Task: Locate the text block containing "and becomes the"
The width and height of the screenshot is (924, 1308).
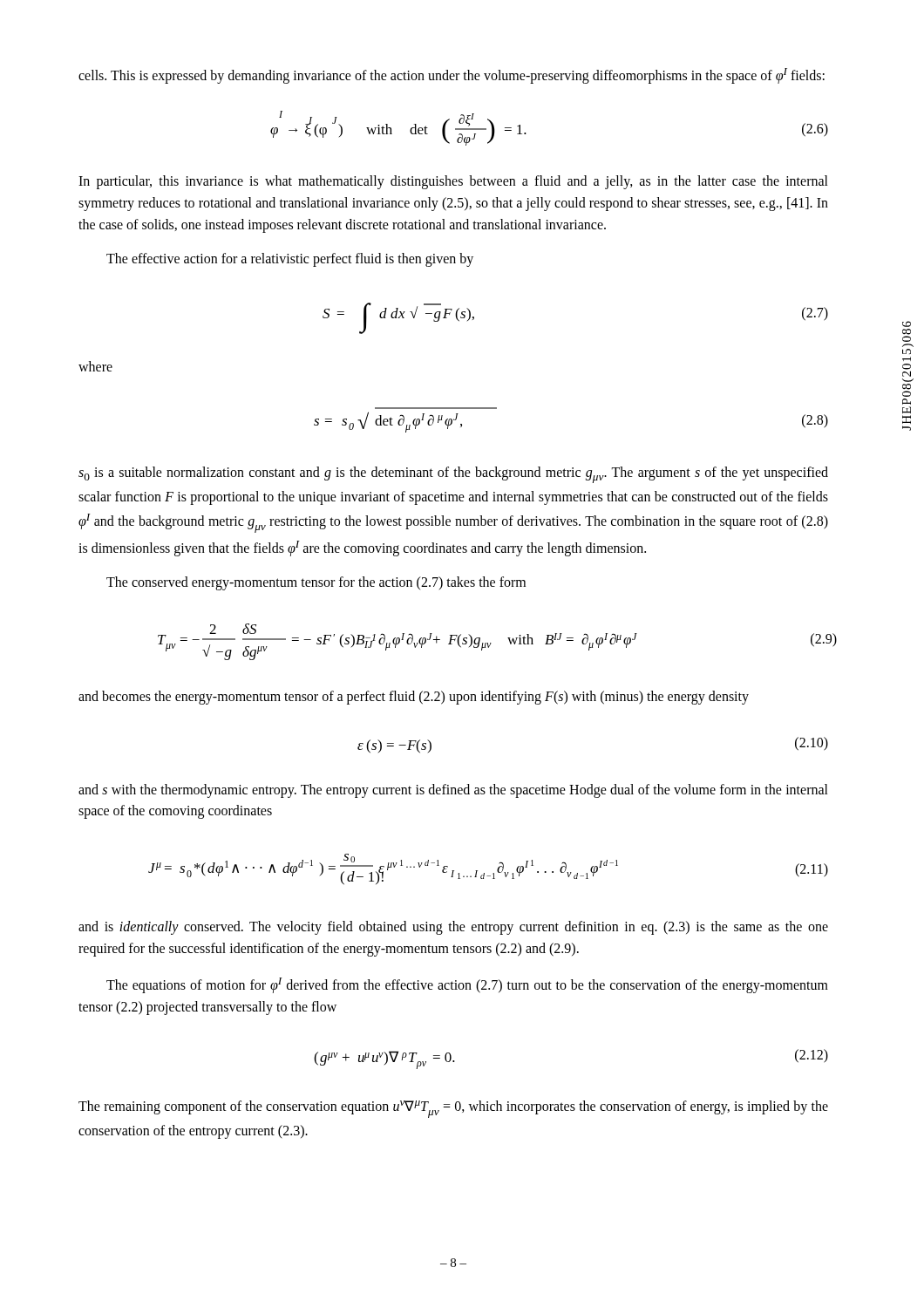Action: coord(414,696)
